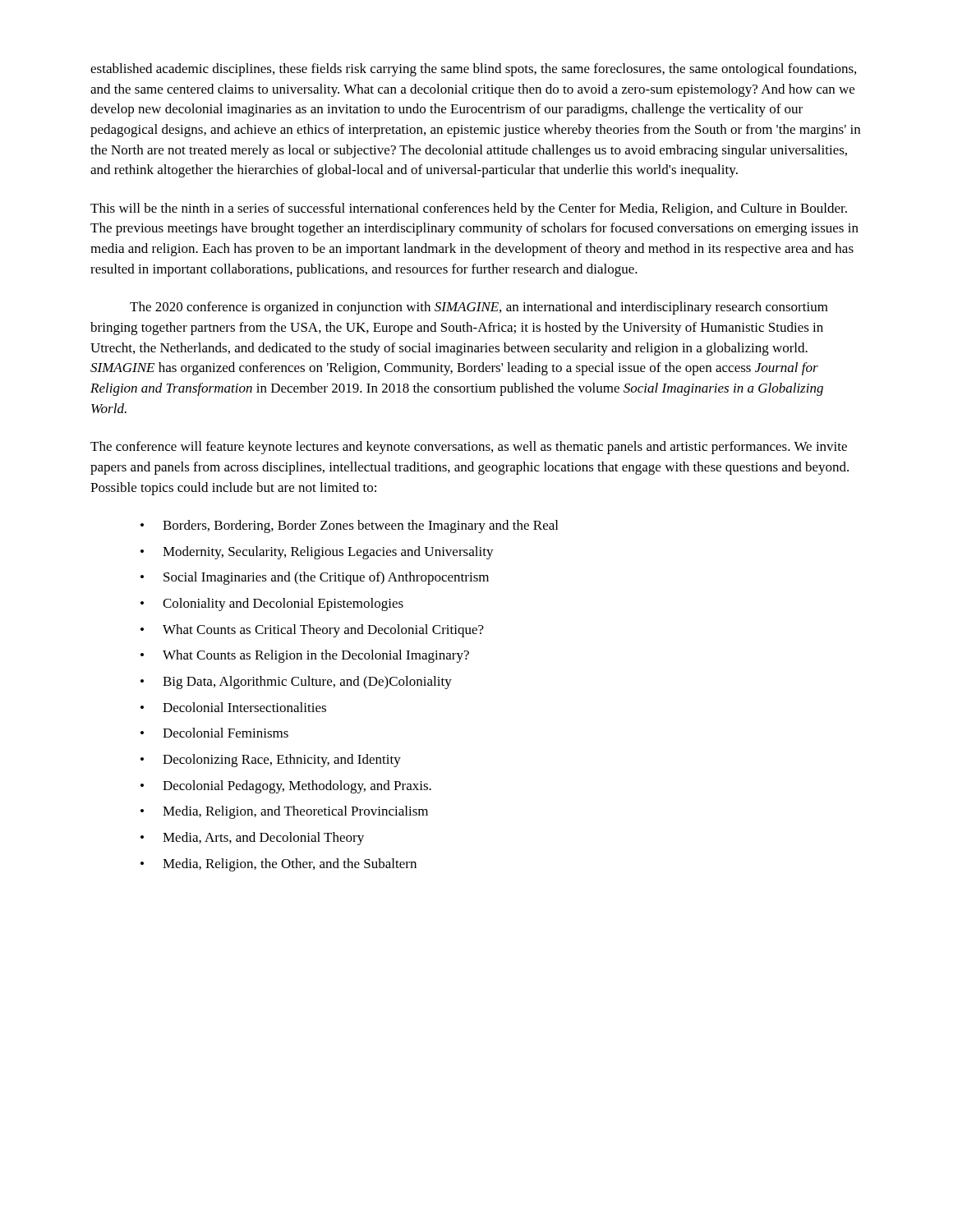Select the list item with the text "Social Imaginaries and (the"

coord(326,577)
